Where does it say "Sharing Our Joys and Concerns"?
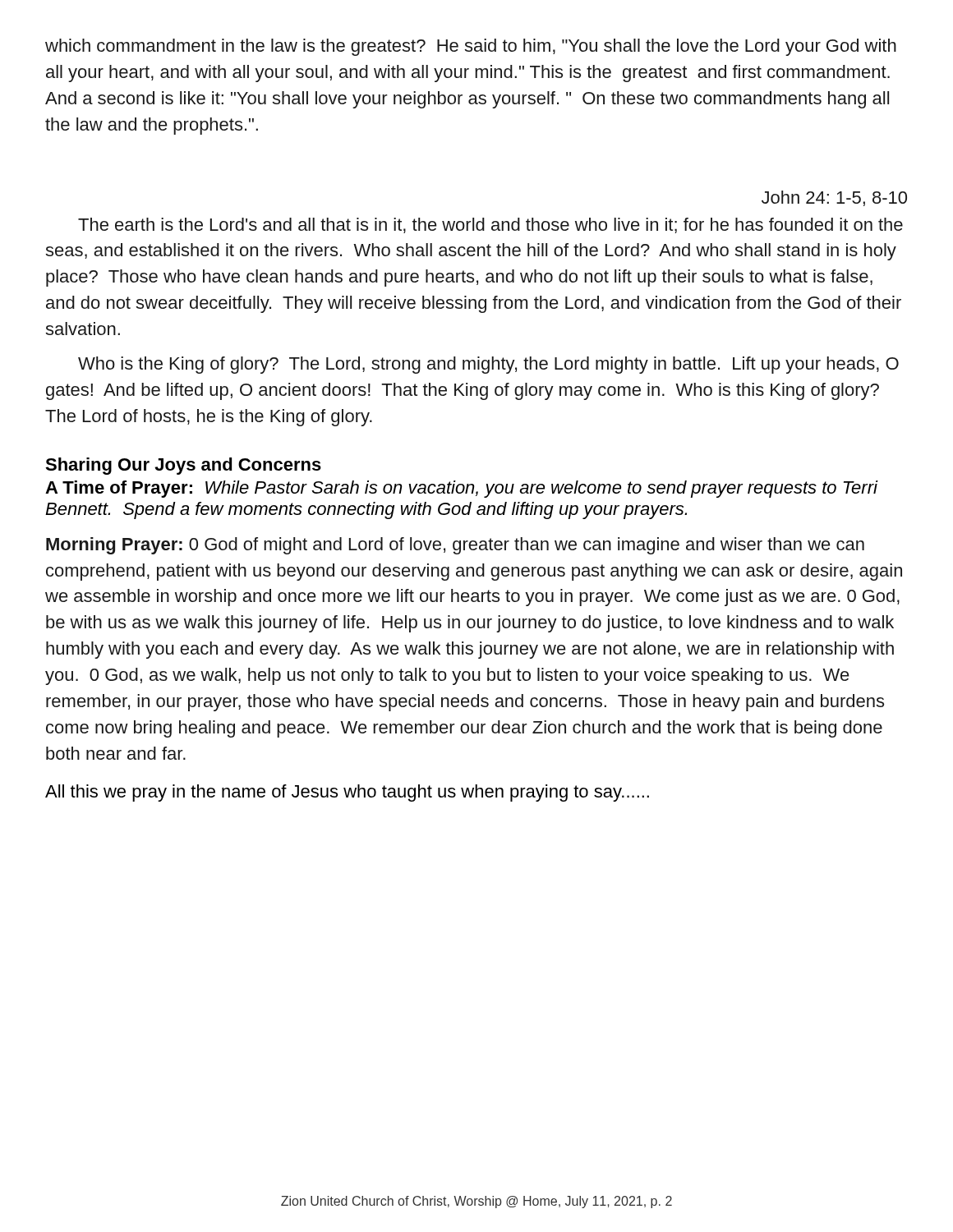This screenshot has height=1232, width=953. click(183, 464)
